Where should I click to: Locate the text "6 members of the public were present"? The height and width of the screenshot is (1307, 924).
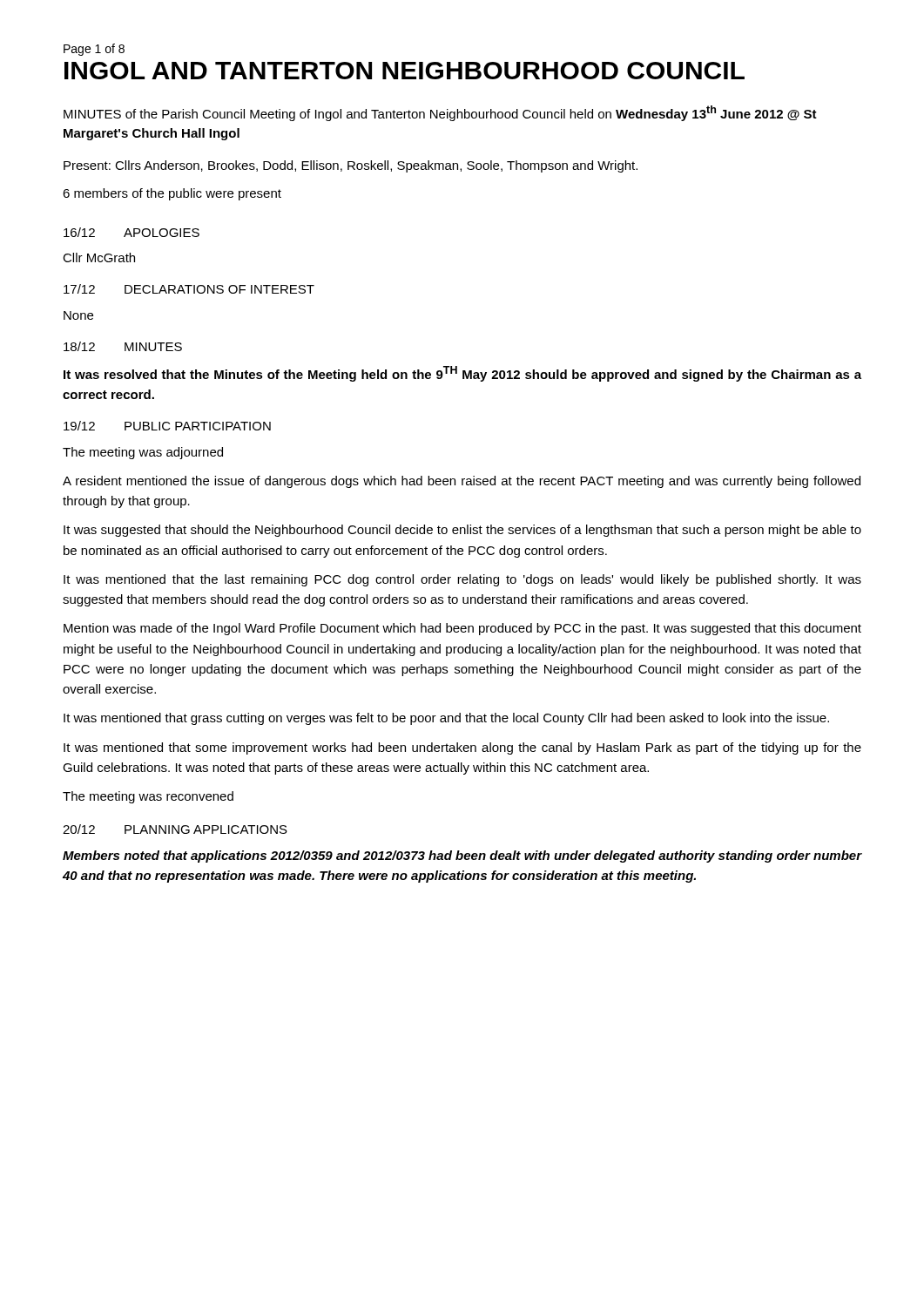tap(172, 193)
